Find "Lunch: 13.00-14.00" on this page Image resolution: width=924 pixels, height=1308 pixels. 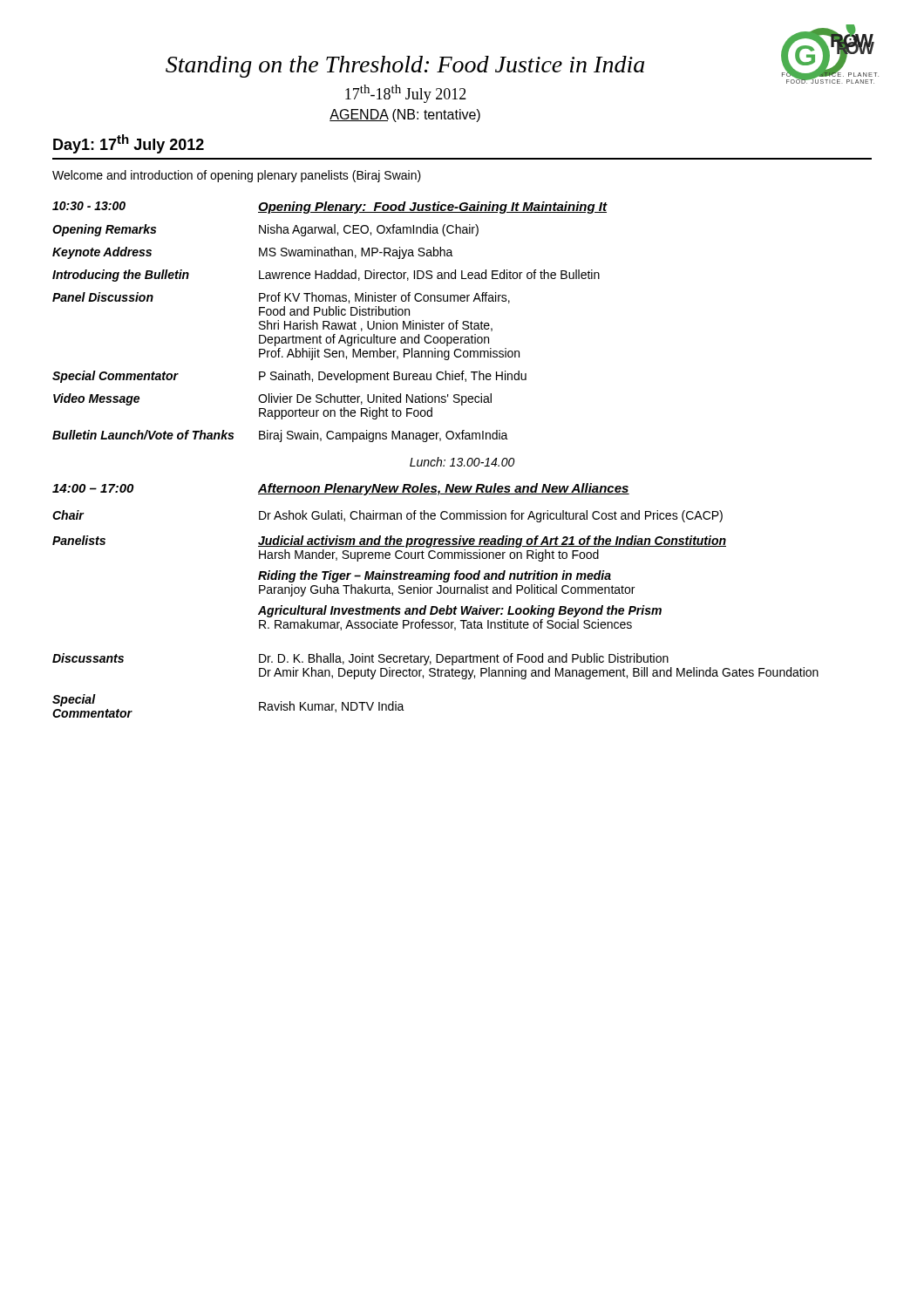pos(462,462)
